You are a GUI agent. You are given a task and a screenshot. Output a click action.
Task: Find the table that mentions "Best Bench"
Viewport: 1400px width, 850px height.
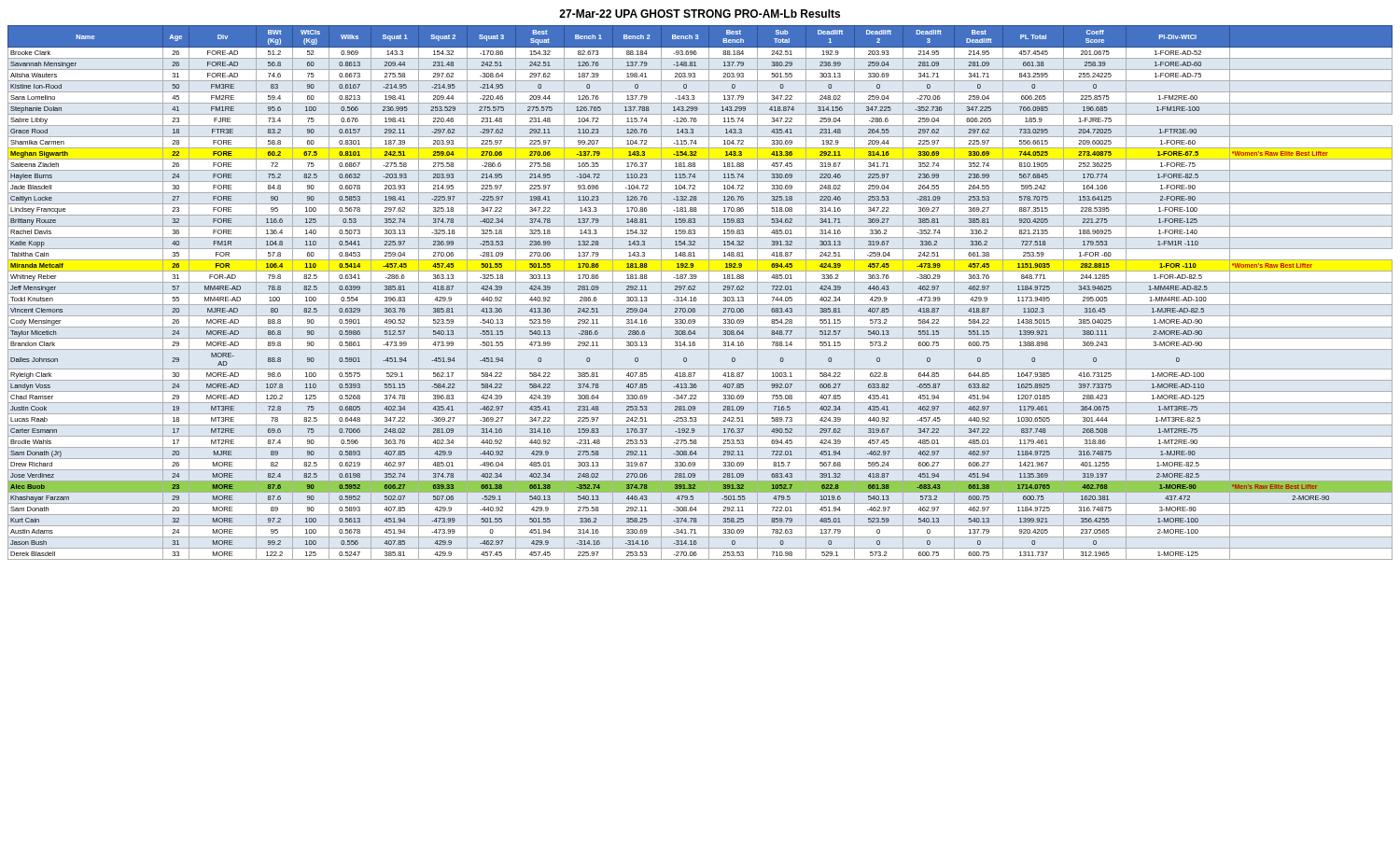coord(700,292)
